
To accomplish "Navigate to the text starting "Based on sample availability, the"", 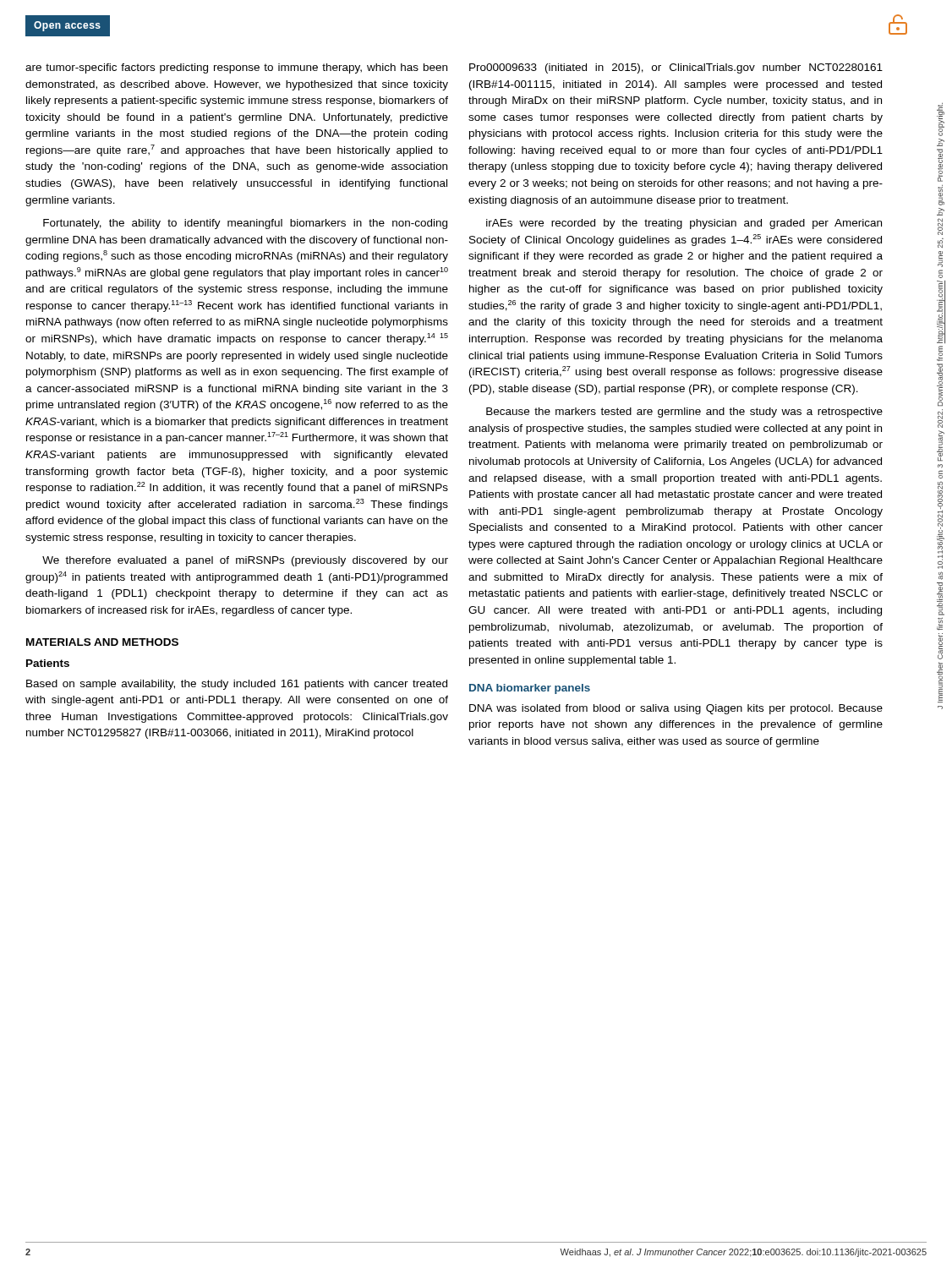I will (237, 708).
